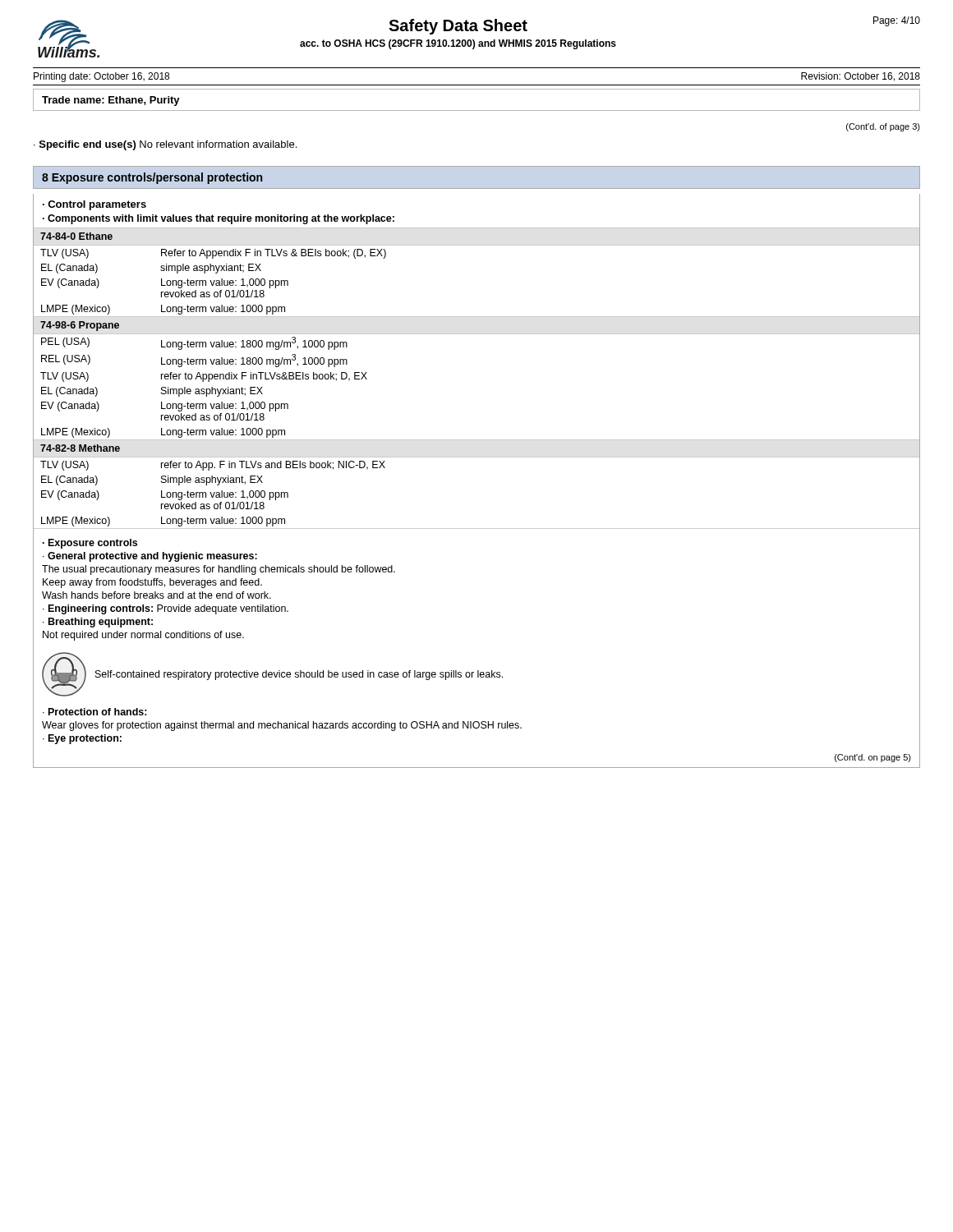Viewport: 953px width, 1232px height.
Task: Where does it say "Revision: October 16, 2018"?
Action: tap(860, 76)
